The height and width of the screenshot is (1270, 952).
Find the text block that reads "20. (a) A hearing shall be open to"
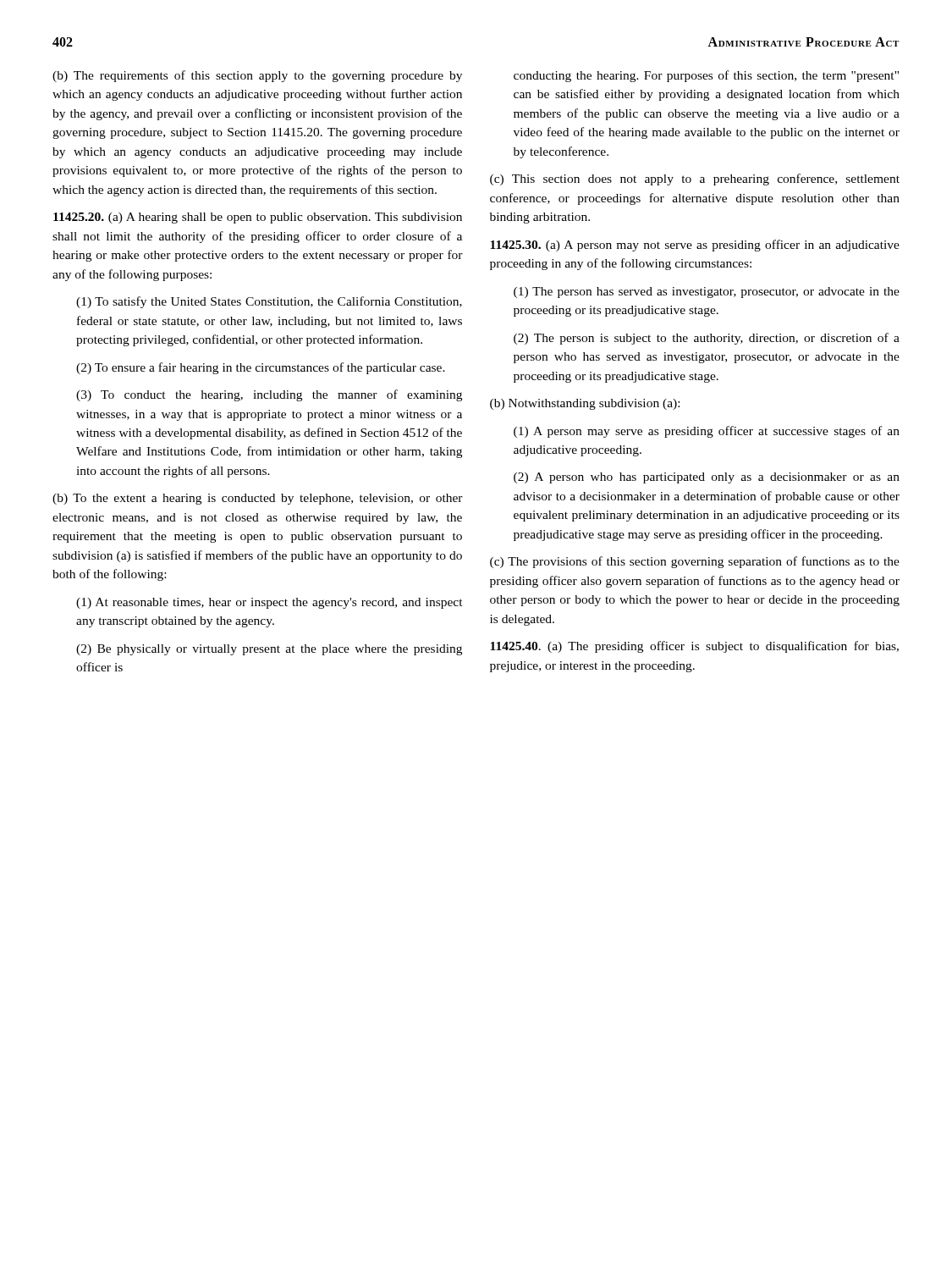pos(257,246)
